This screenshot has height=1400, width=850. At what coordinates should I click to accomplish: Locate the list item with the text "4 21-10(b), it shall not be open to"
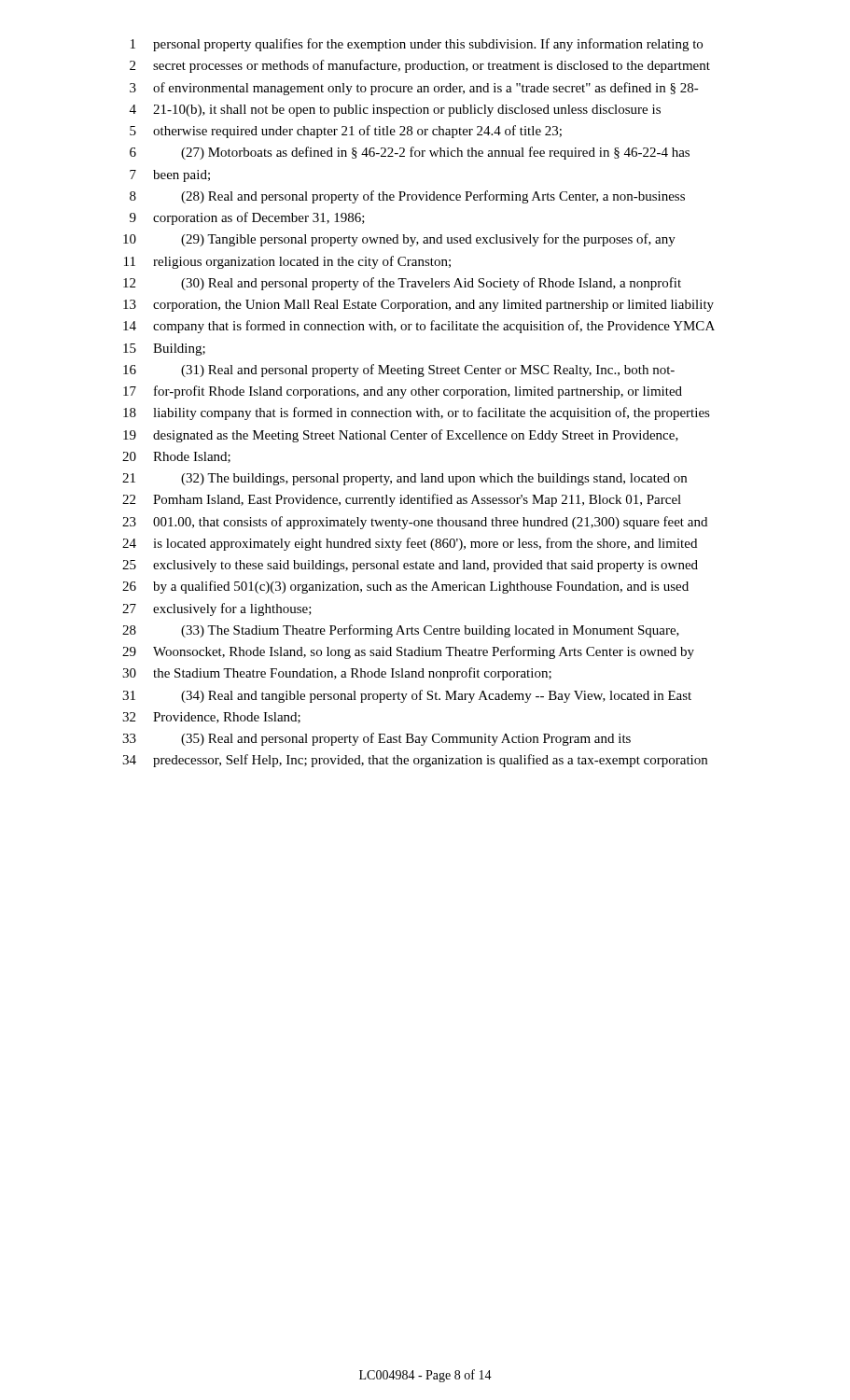point(442,110)
